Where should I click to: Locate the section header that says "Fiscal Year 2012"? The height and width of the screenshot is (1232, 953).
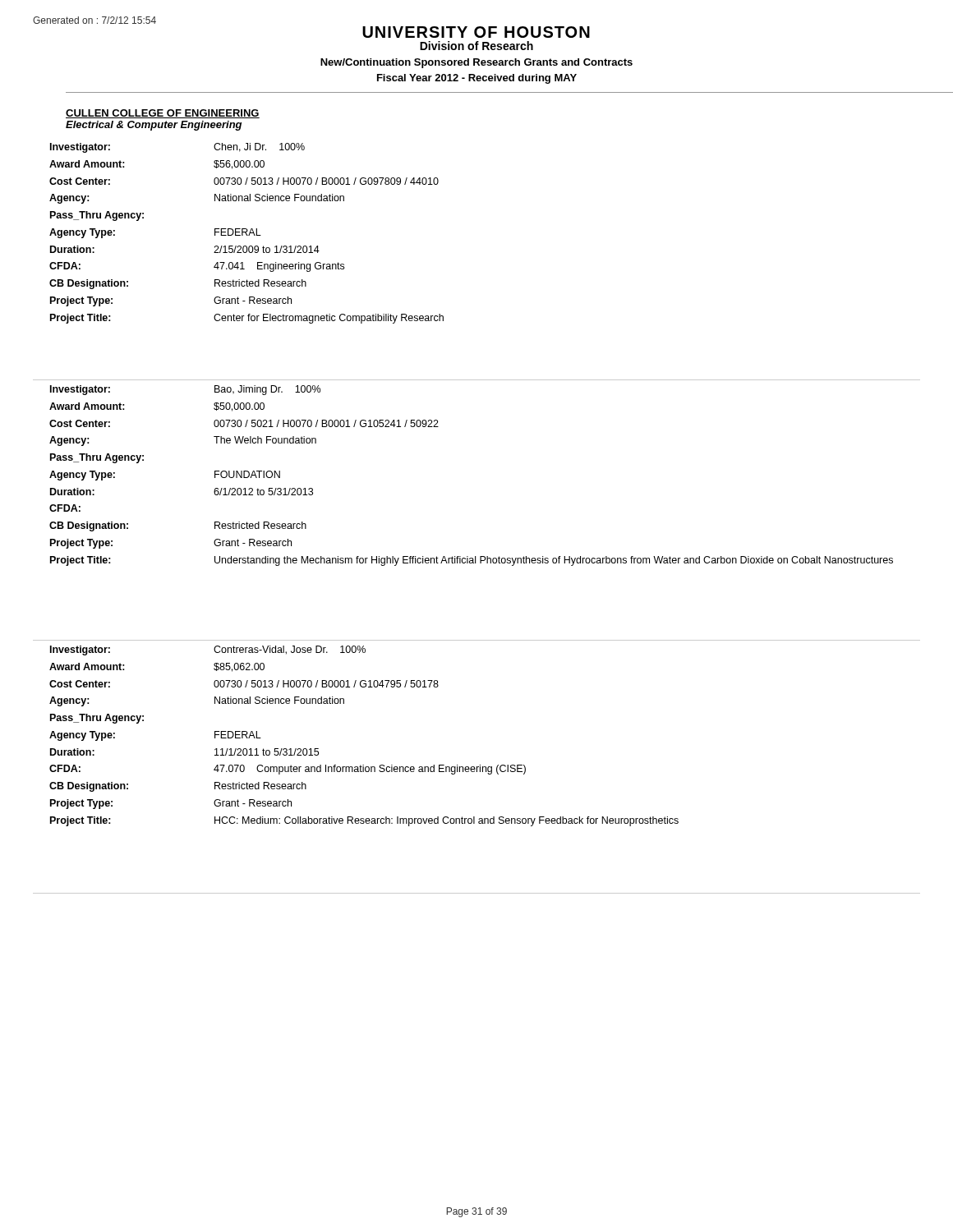pos(476,78)
